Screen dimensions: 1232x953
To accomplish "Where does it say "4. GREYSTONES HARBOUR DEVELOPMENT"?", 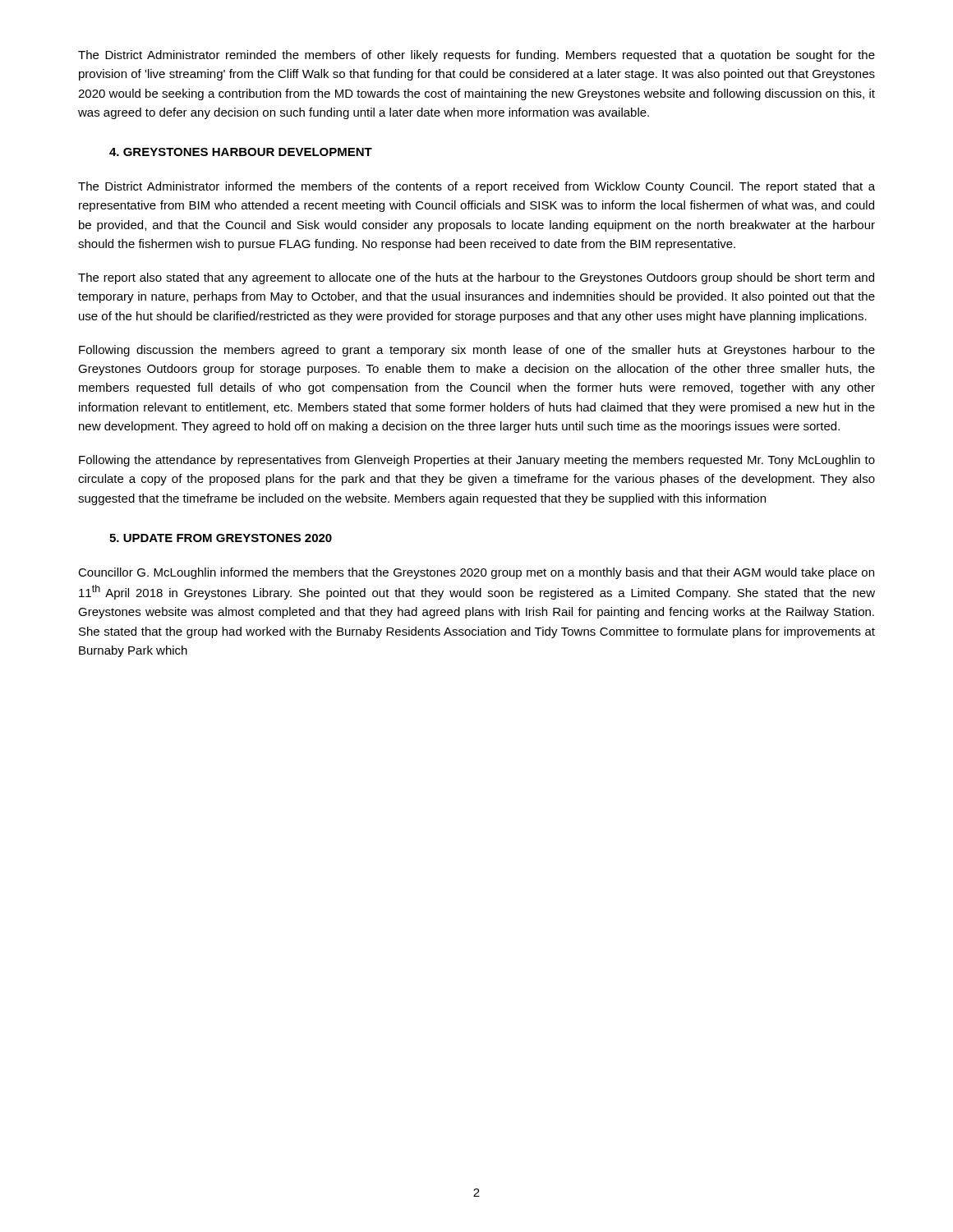I will coord(241,152).
